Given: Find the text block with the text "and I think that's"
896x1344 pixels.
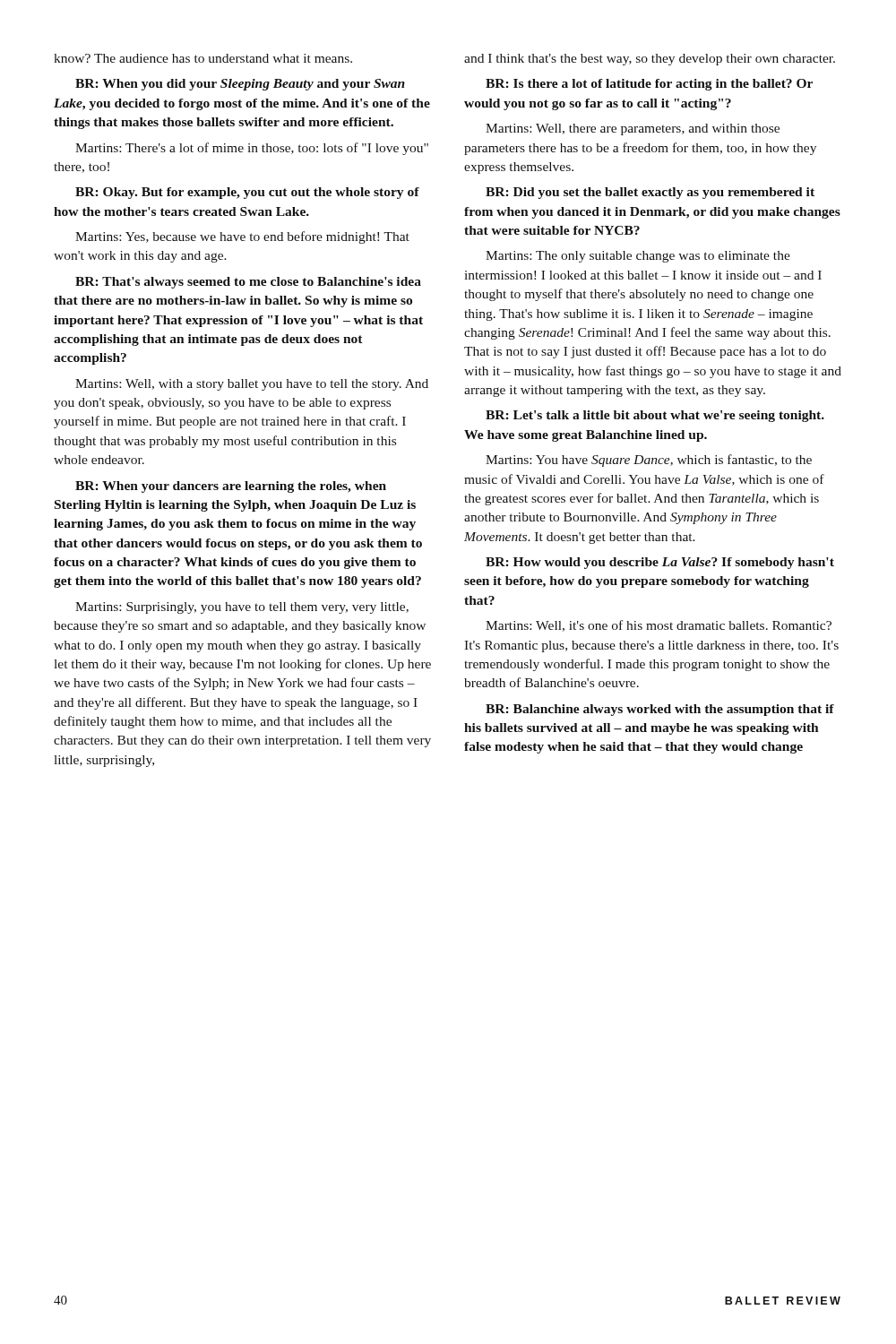Looking at the screenshot, I should 653,402.
